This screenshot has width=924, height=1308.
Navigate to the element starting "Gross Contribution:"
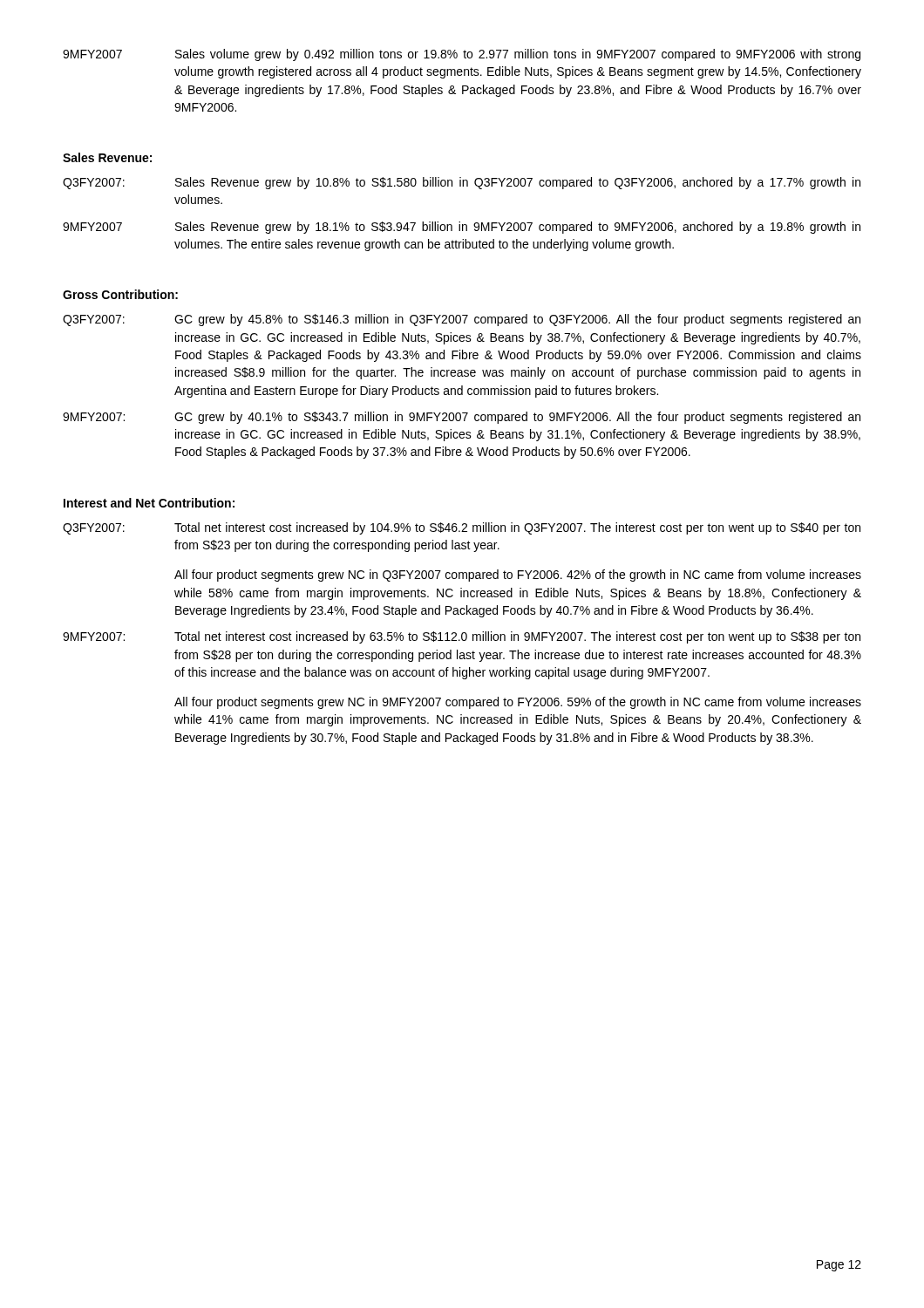tap(120, 294)
